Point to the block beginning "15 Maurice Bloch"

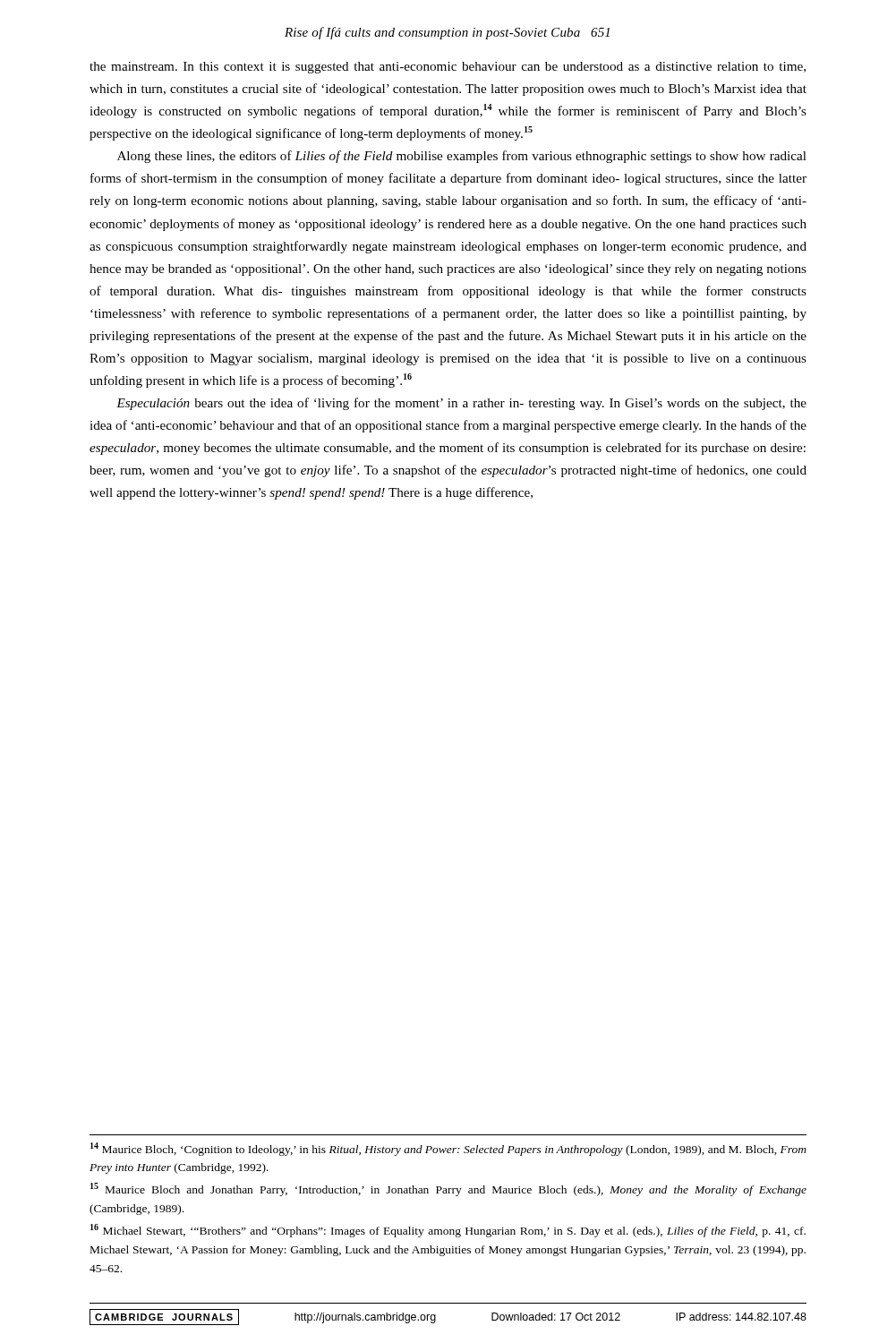coord(448,1198)
